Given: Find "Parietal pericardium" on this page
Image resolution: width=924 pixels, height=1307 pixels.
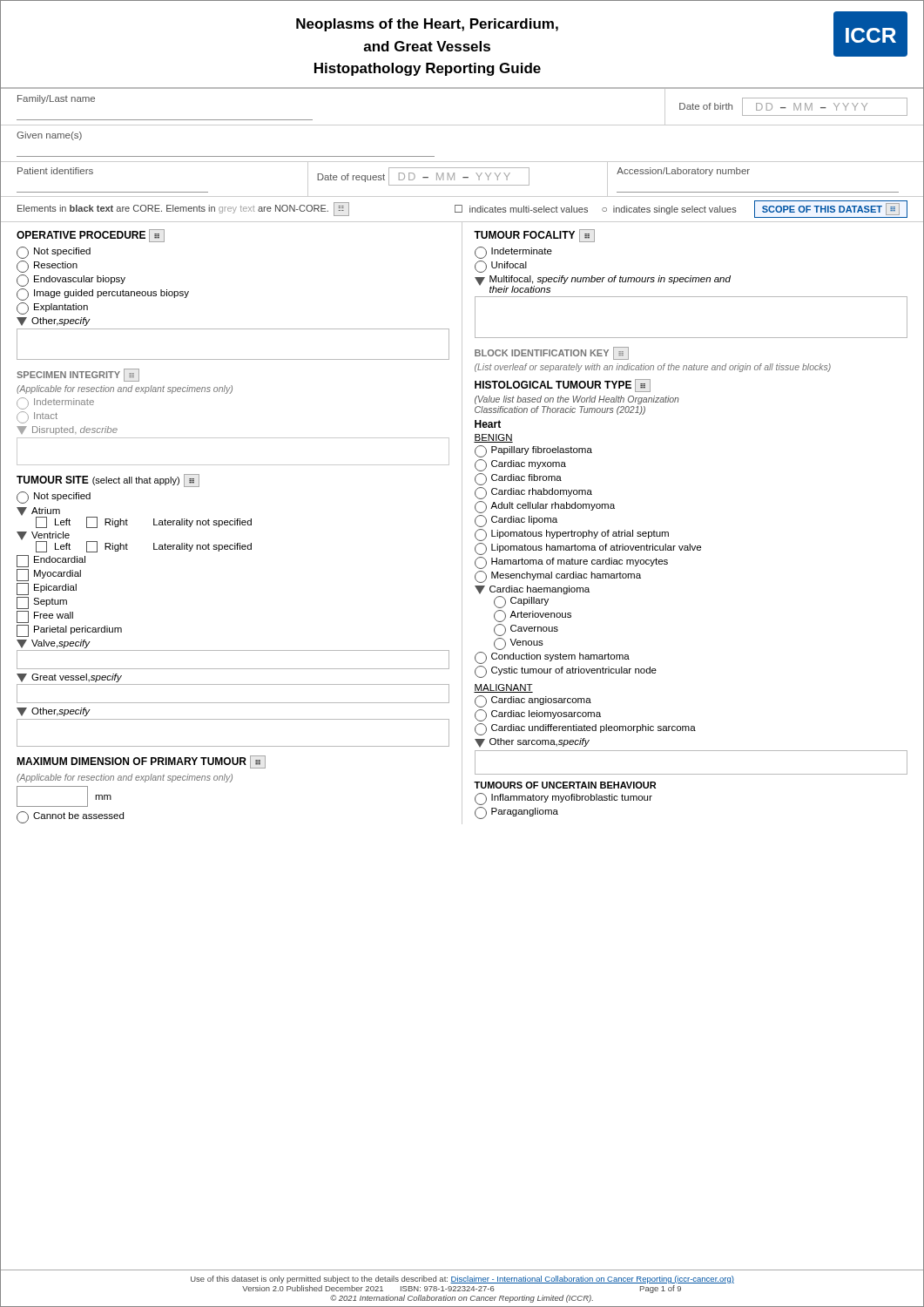Looking at the screenshot, I should (69, 630).
